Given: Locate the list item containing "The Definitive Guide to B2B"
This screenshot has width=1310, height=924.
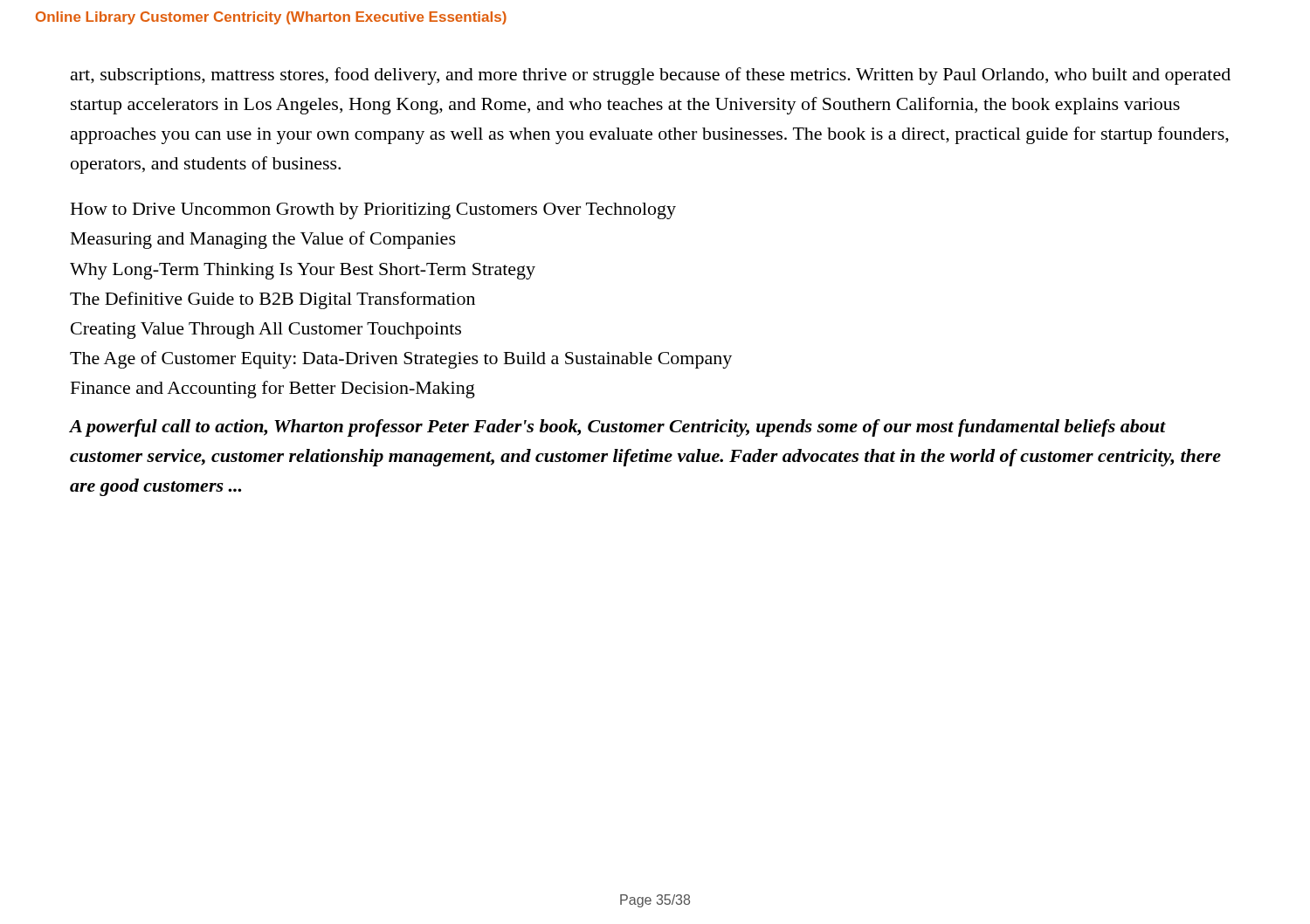Looking at the screenshot, I should 273,298.
